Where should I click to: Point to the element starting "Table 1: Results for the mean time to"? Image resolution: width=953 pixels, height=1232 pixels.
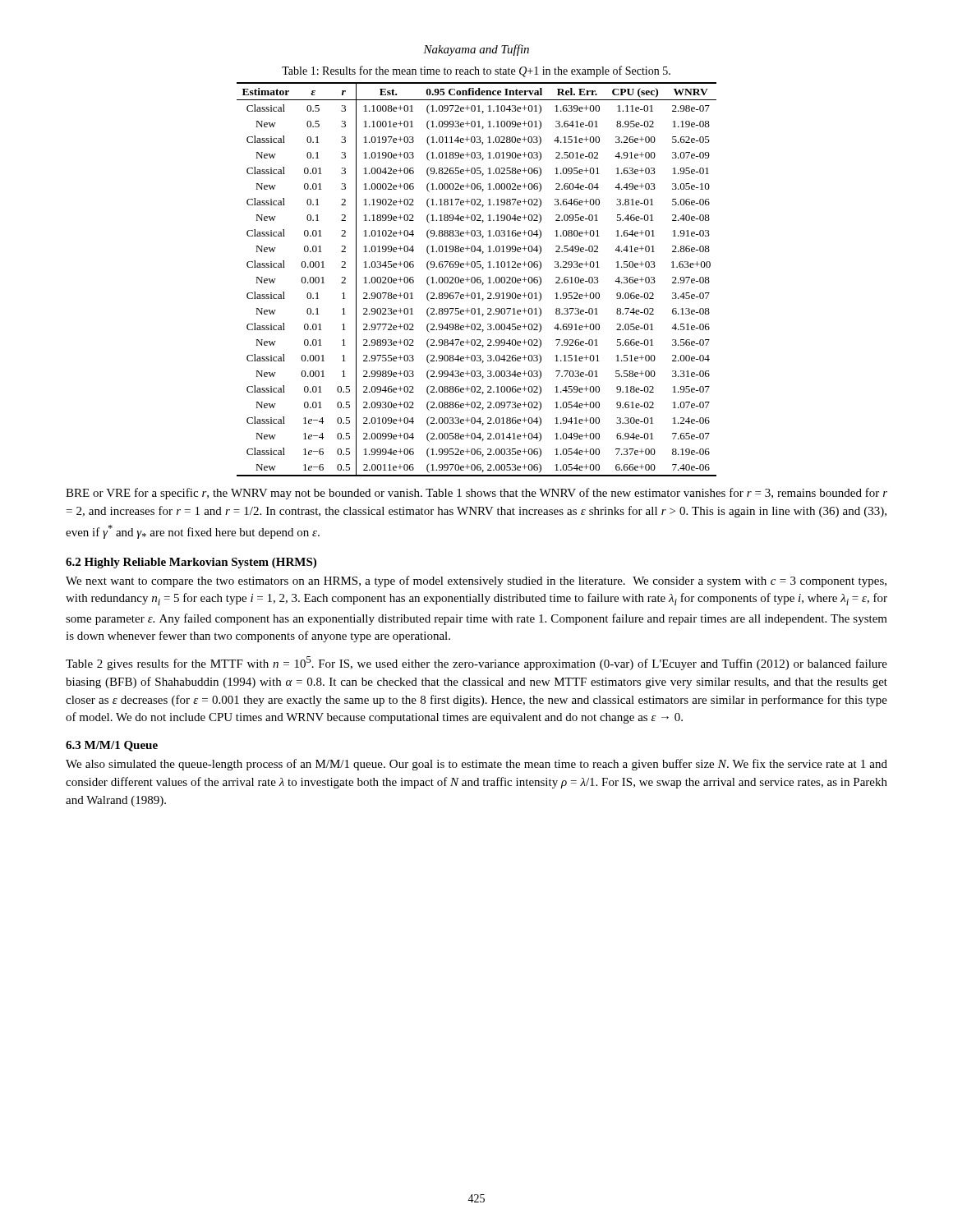click(476, 71)
